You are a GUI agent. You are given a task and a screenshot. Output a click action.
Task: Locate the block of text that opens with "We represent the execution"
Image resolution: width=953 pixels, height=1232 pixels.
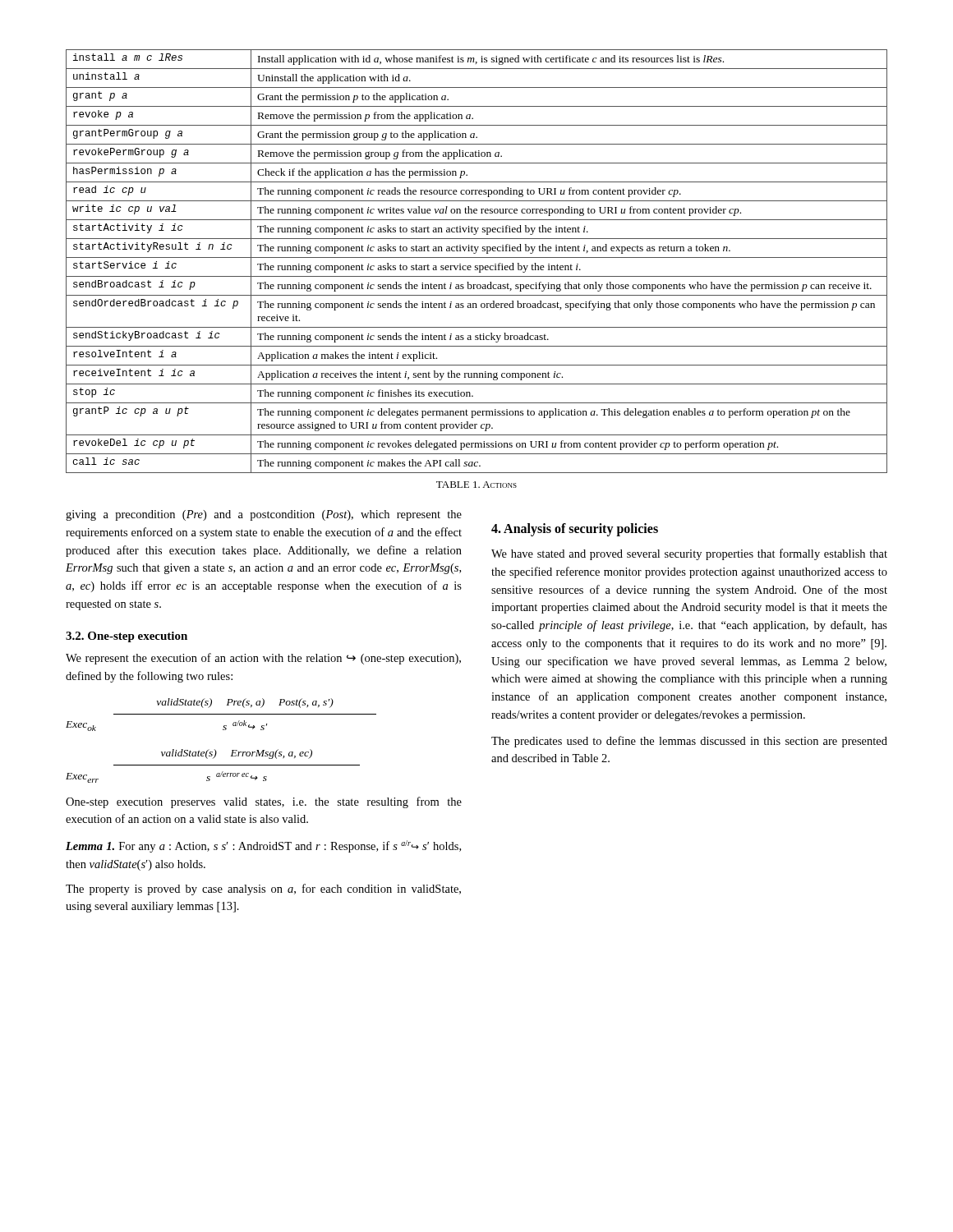[x=264, y=667]
